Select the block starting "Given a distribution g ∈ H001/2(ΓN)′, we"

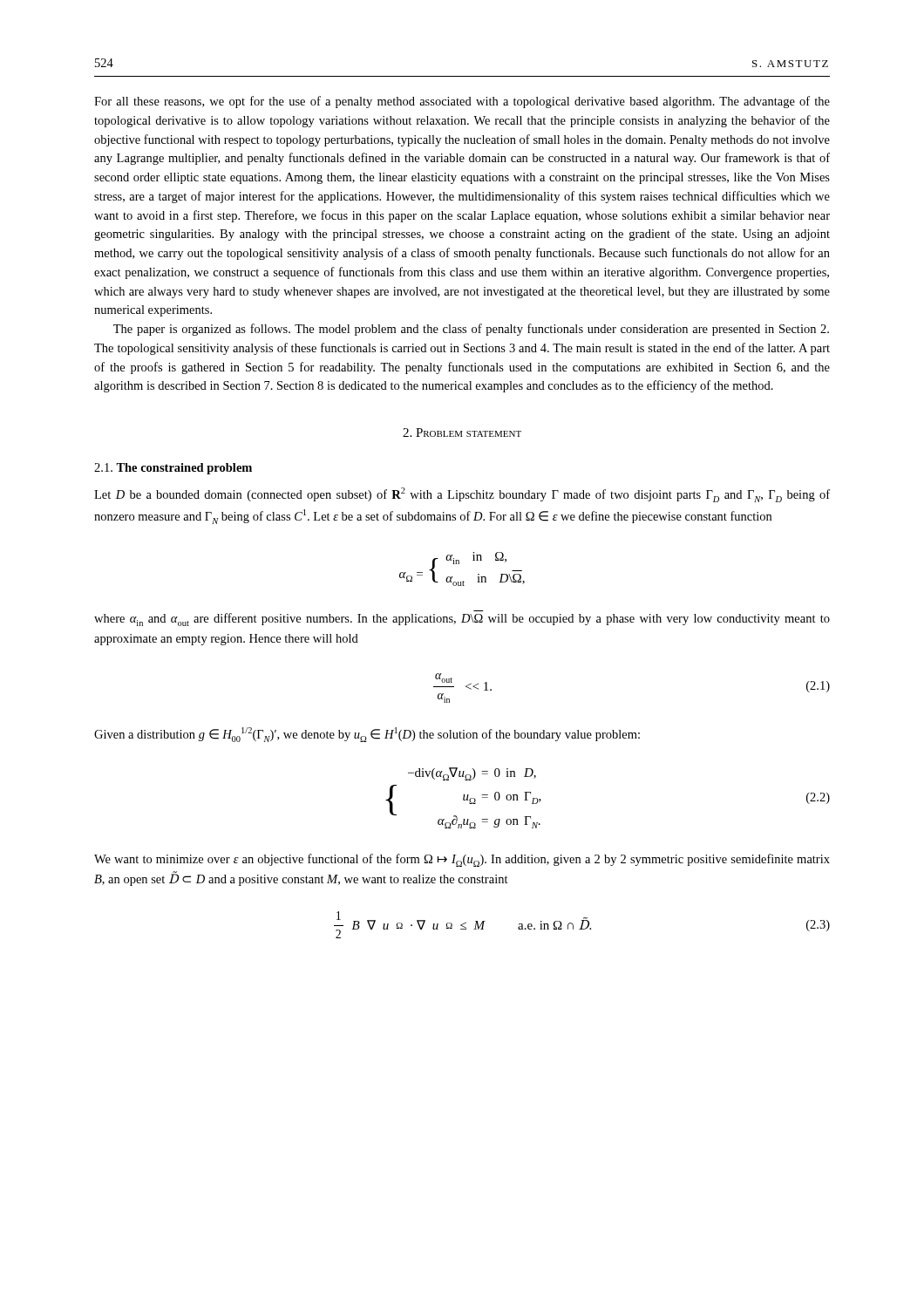pyautogui.click(x=367, y=735)
